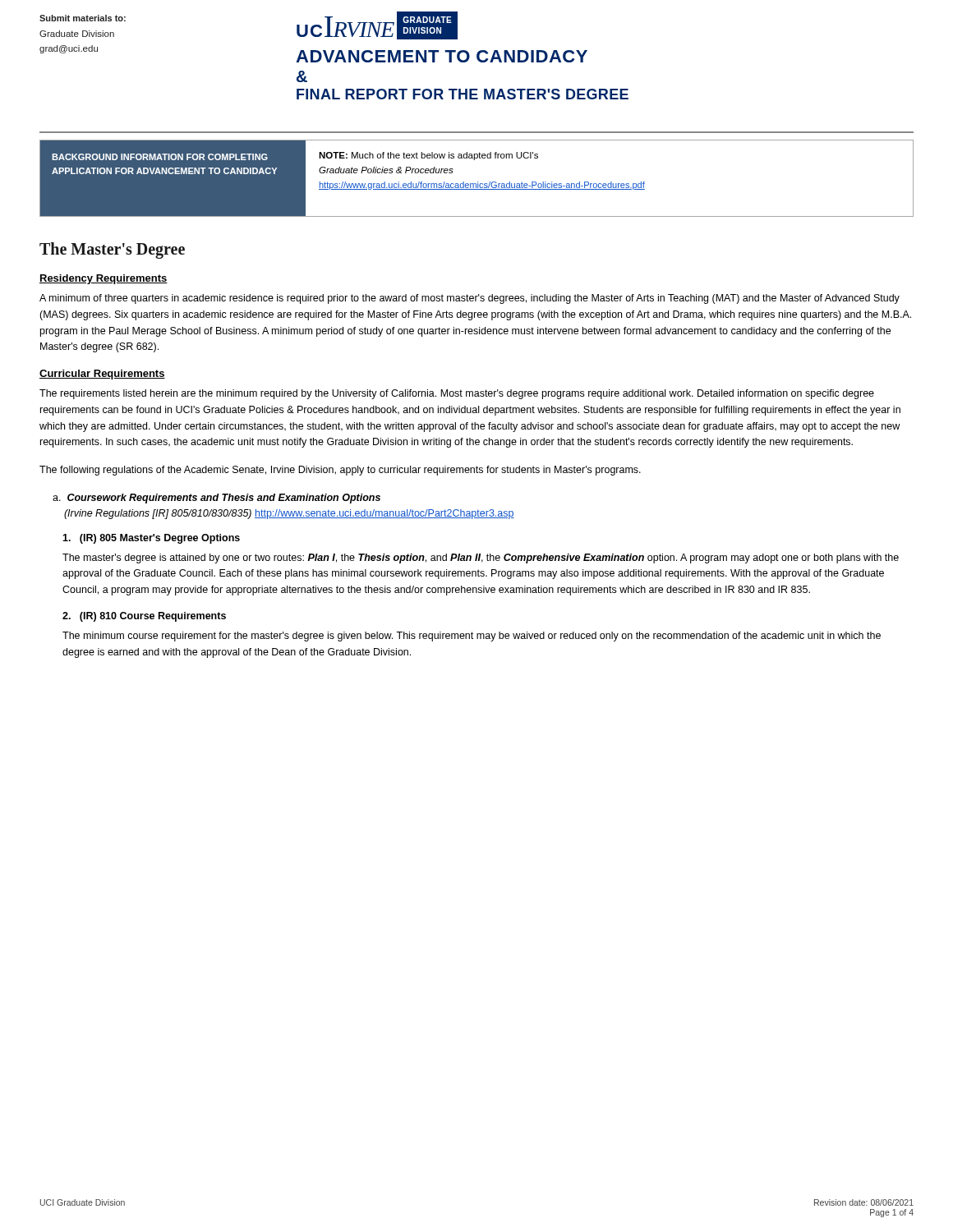The width and height of the screenshot is (953, 1232).
Task: Where is the passage that starts "a. Coursework Requirements and Thesis and Examination"?
Action: click(283, 505)
